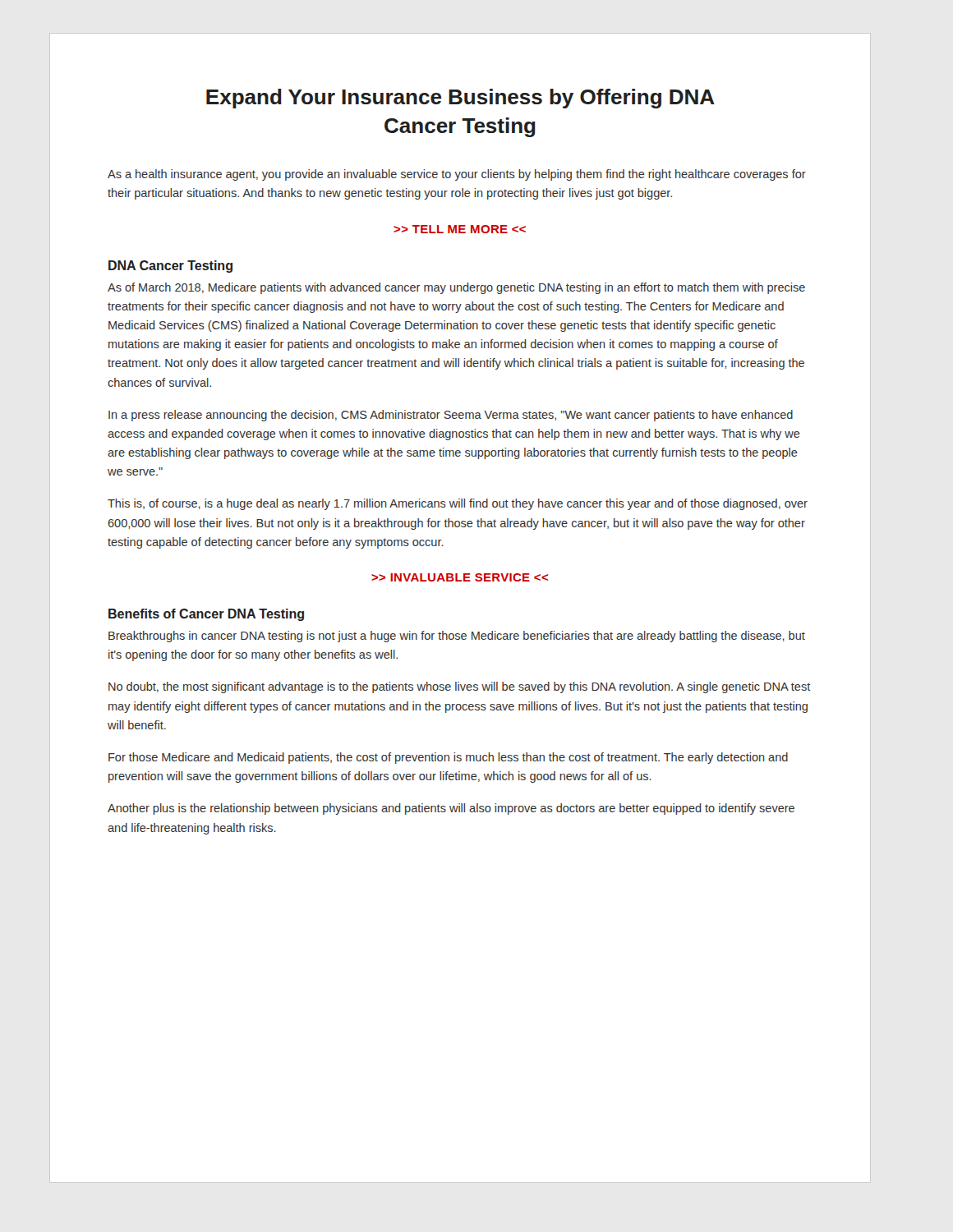The height and width of the screenshot is (1232, 953).
Task: Select the element starting "For those Medicare and Medicaid patients, the cost"
Action: click(x=448, y=767)
